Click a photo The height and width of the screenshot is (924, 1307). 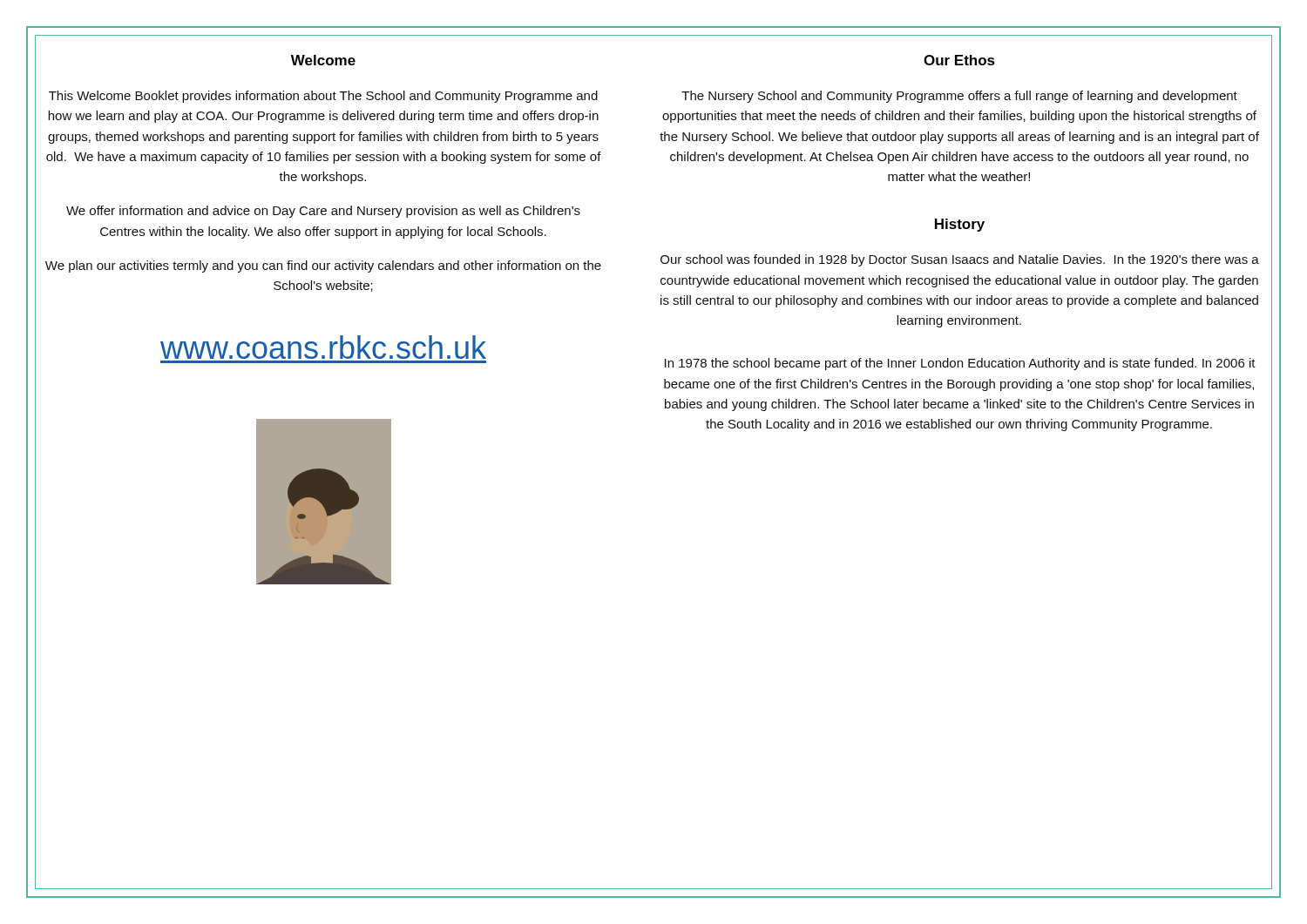pos(323,502)
